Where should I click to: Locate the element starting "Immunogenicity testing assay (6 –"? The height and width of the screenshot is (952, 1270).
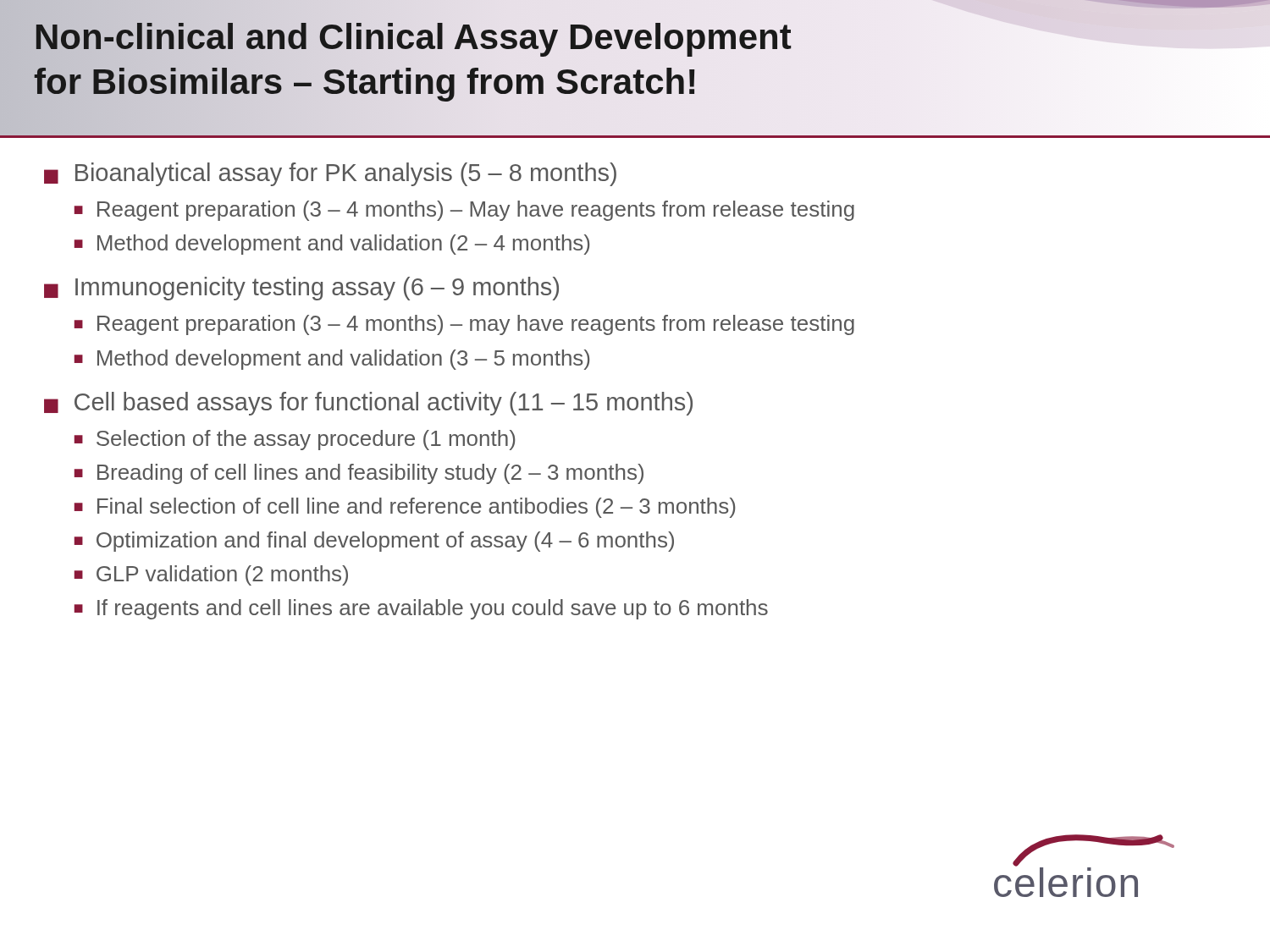[x=317, y=287]
